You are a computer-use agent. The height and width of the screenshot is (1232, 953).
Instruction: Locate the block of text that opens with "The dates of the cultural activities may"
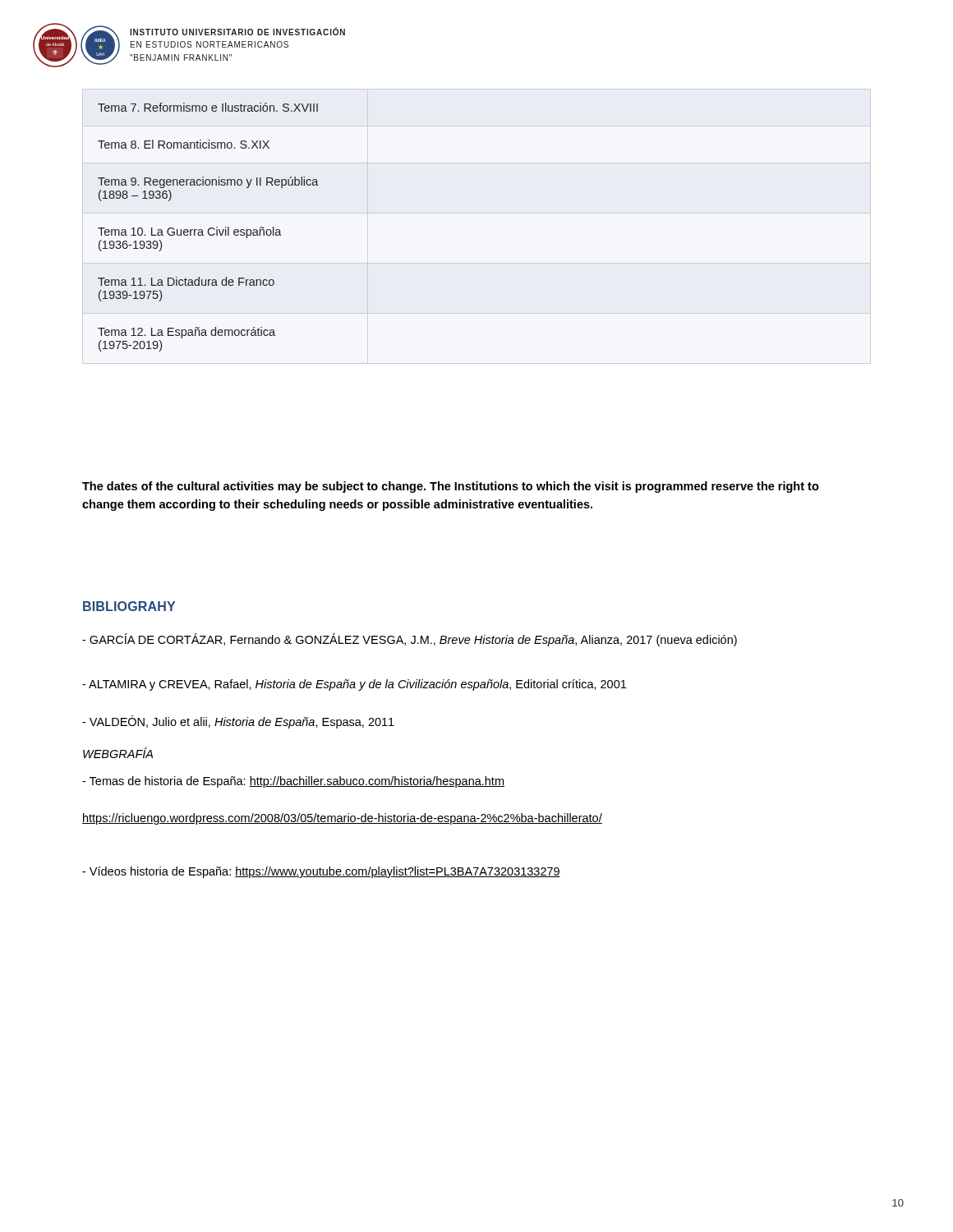point(451,495)
